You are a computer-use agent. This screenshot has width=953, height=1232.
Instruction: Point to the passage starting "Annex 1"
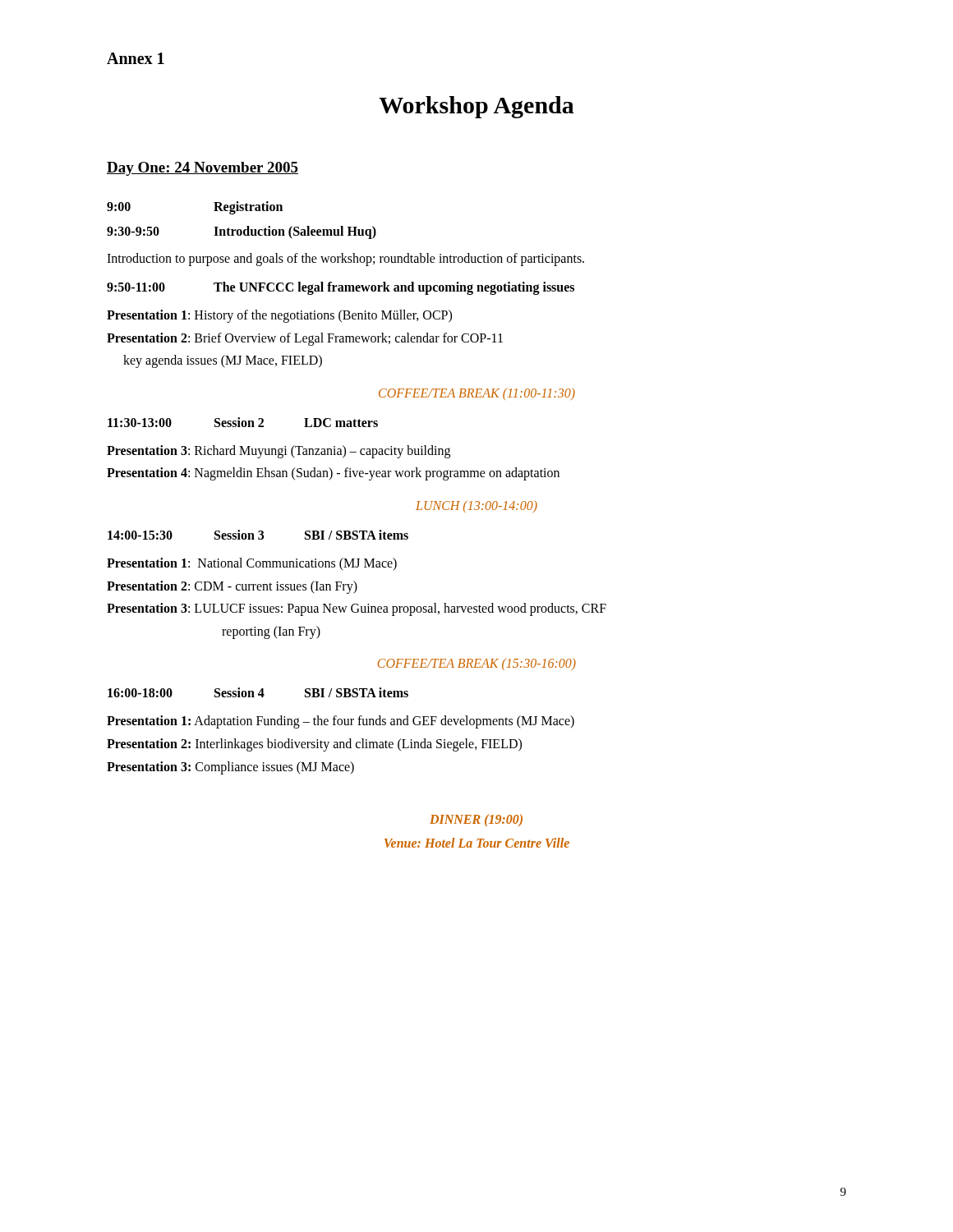[136, 58]
